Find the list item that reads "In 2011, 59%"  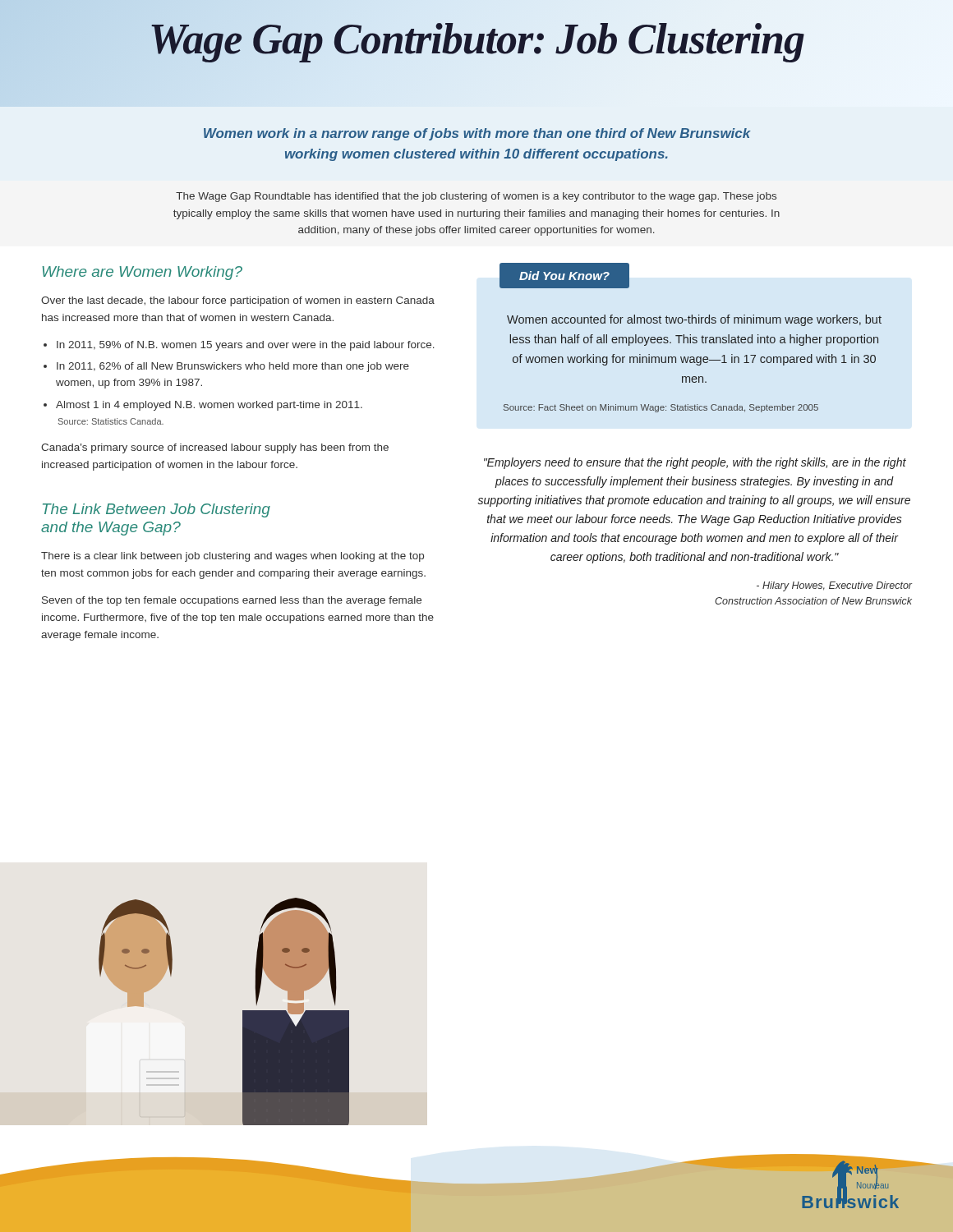[245, 344]
